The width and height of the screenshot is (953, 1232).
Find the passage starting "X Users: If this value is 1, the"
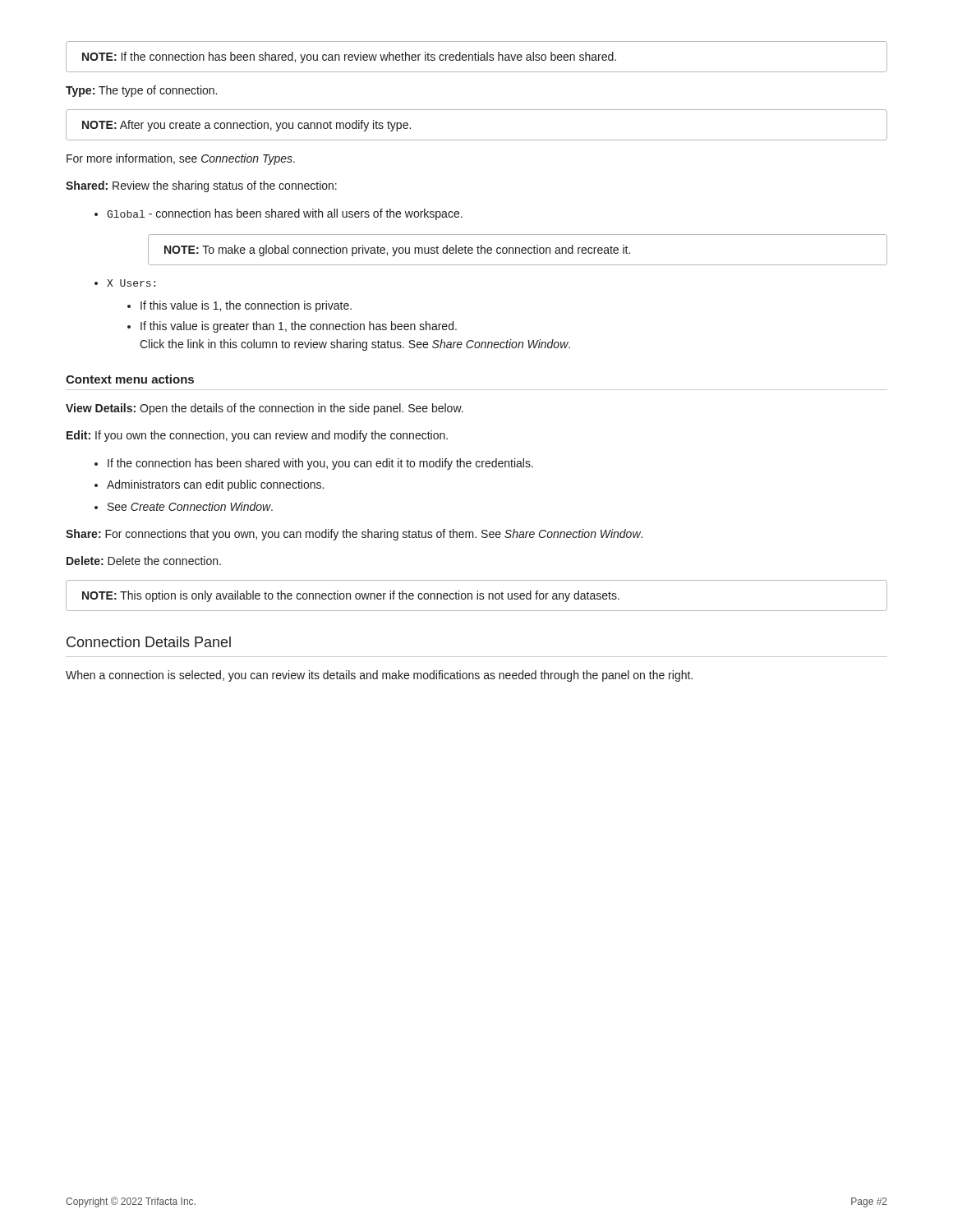point(125,283)
